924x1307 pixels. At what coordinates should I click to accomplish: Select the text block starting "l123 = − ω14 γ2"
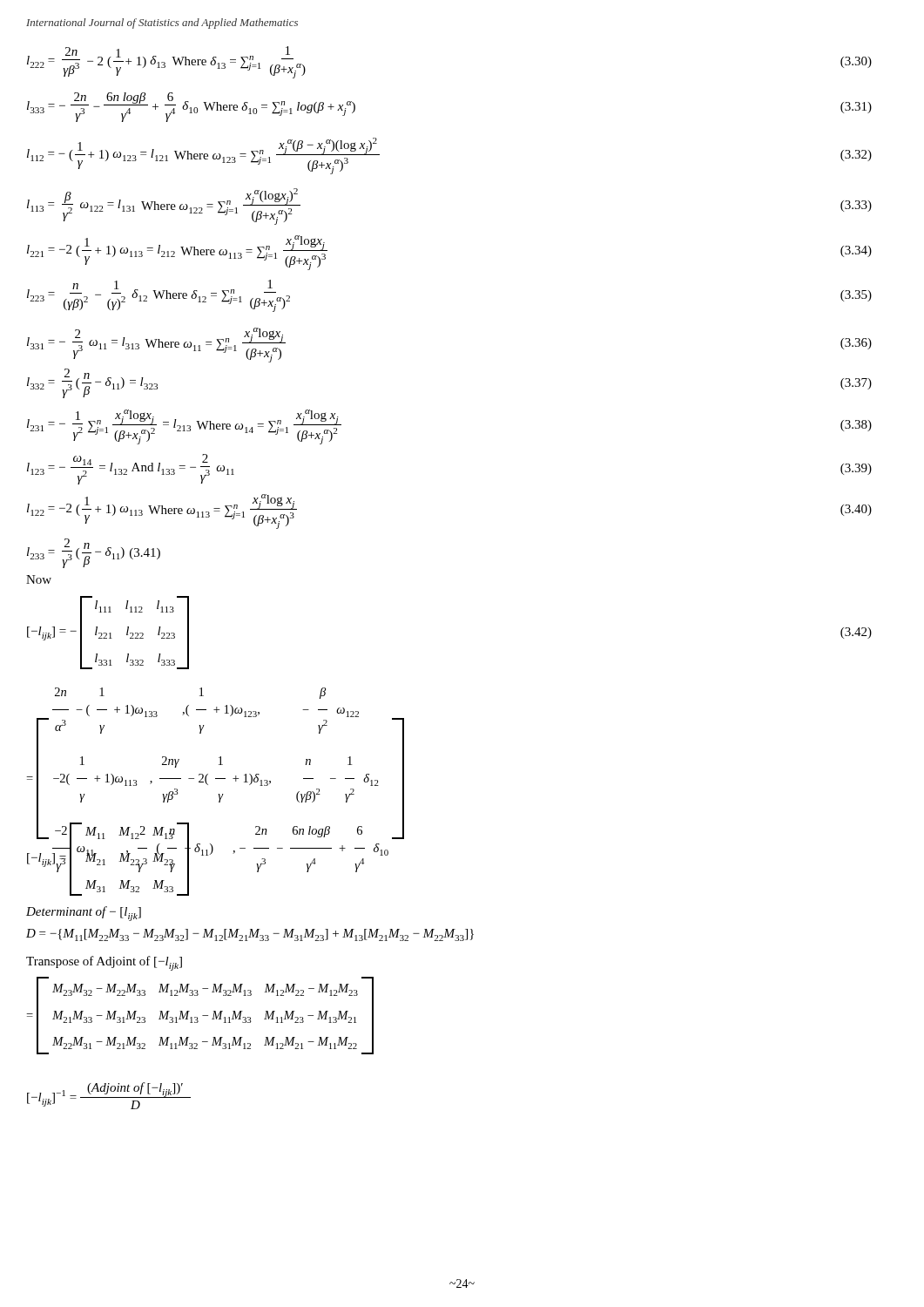81,467
